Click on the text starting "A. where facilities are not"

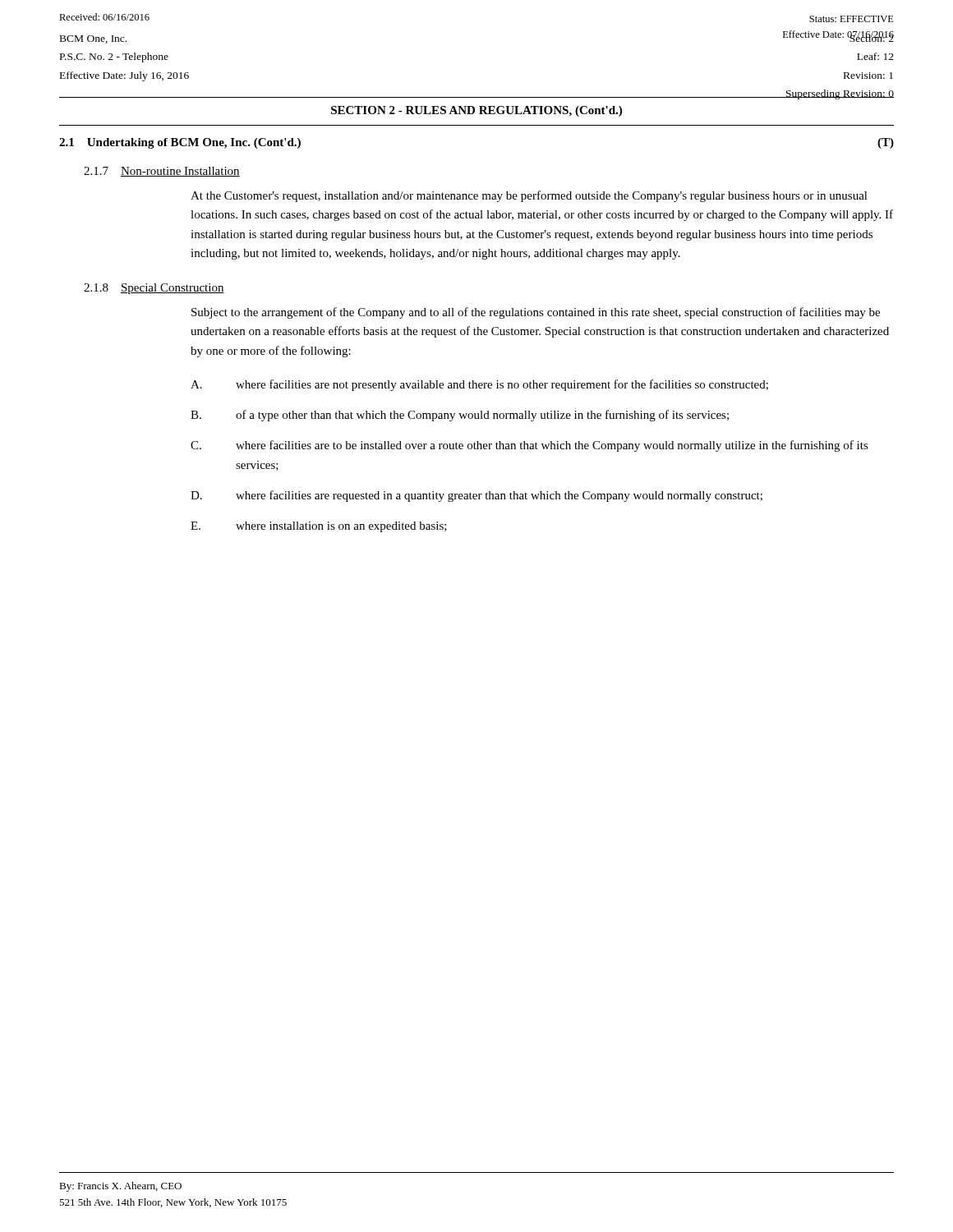480,385
